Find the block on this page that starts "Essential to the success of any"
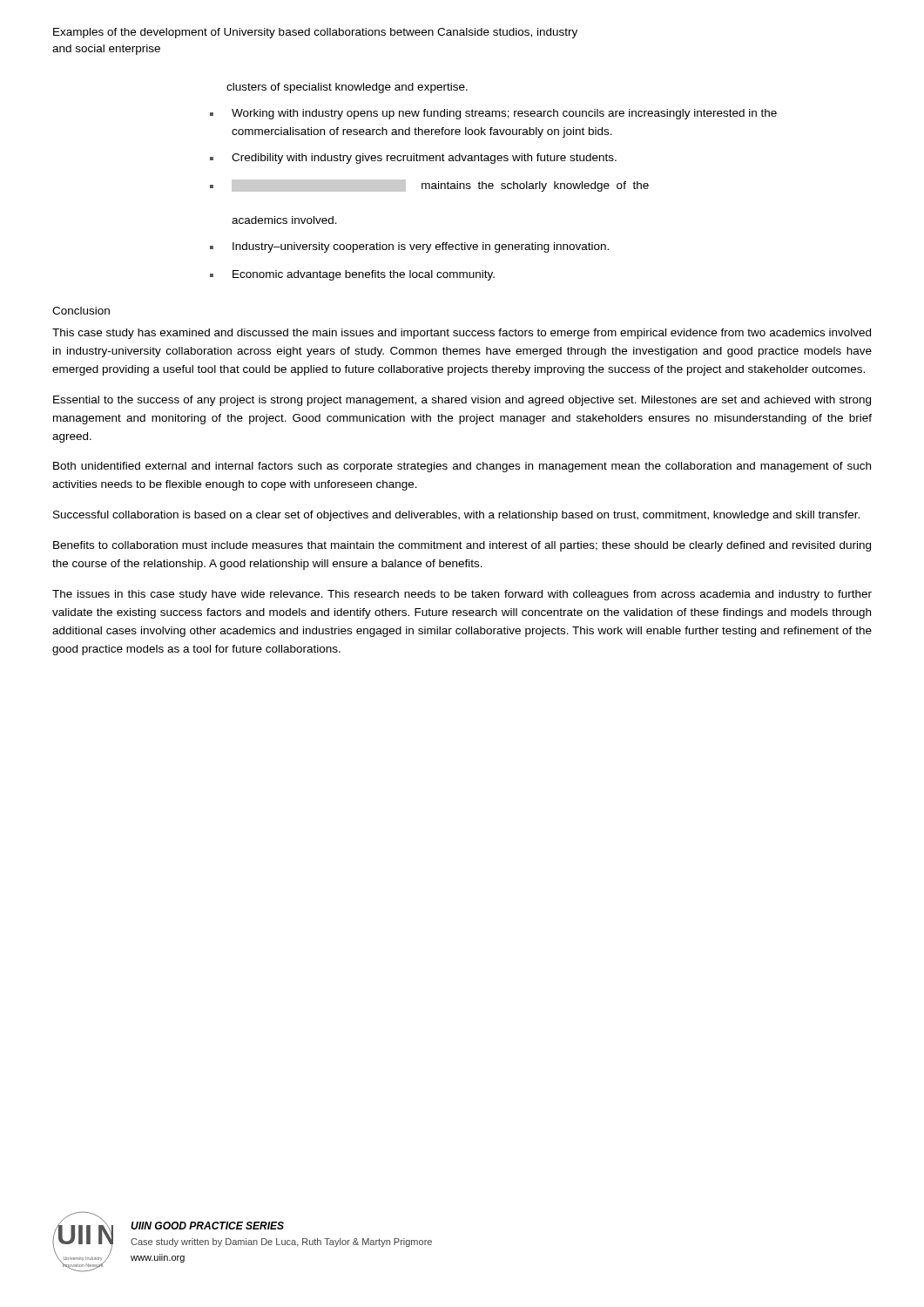This screenshot has height=1307, width=924. (462, 417)
